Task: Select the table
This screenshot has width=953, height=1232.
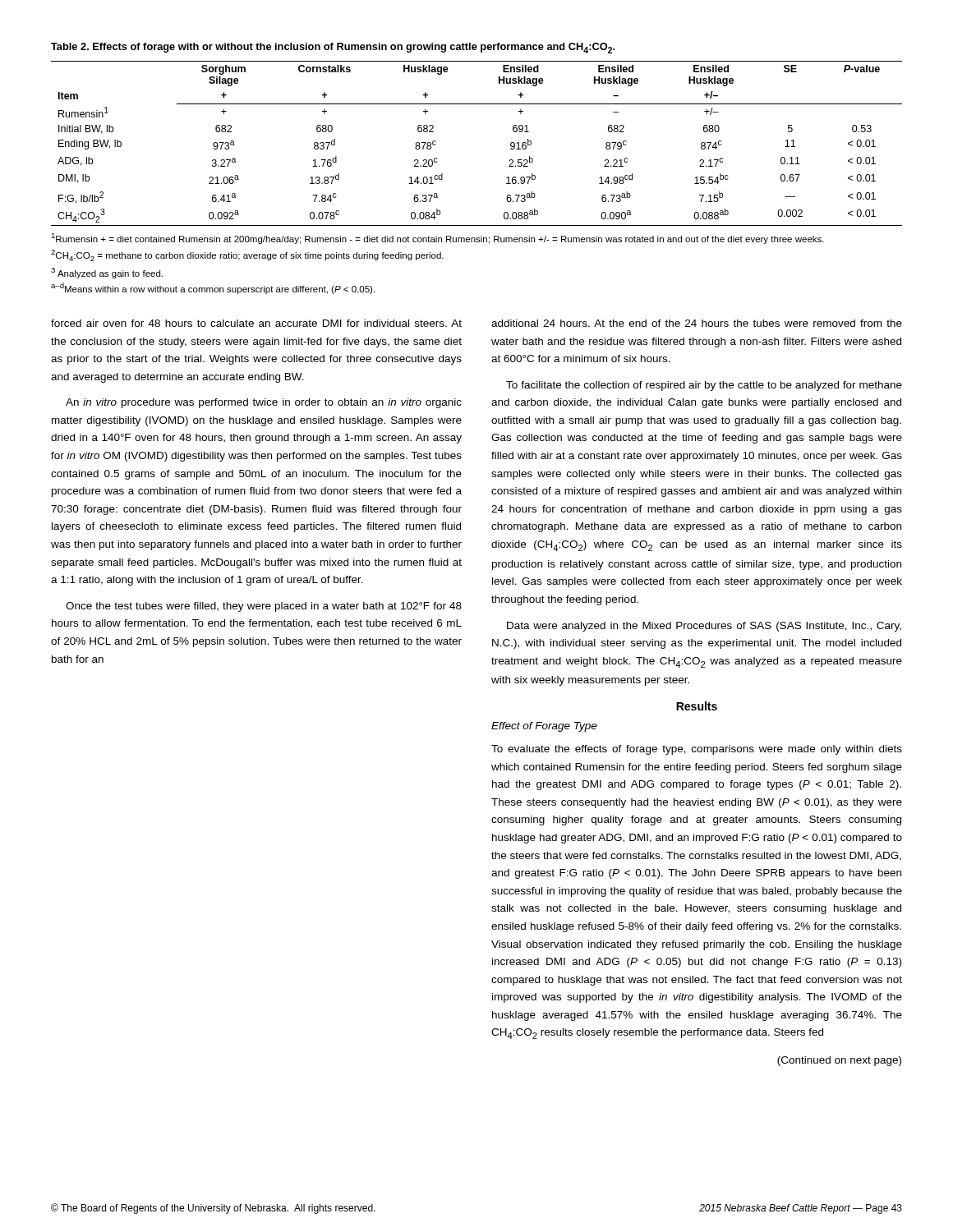Action: click(476, 144)
